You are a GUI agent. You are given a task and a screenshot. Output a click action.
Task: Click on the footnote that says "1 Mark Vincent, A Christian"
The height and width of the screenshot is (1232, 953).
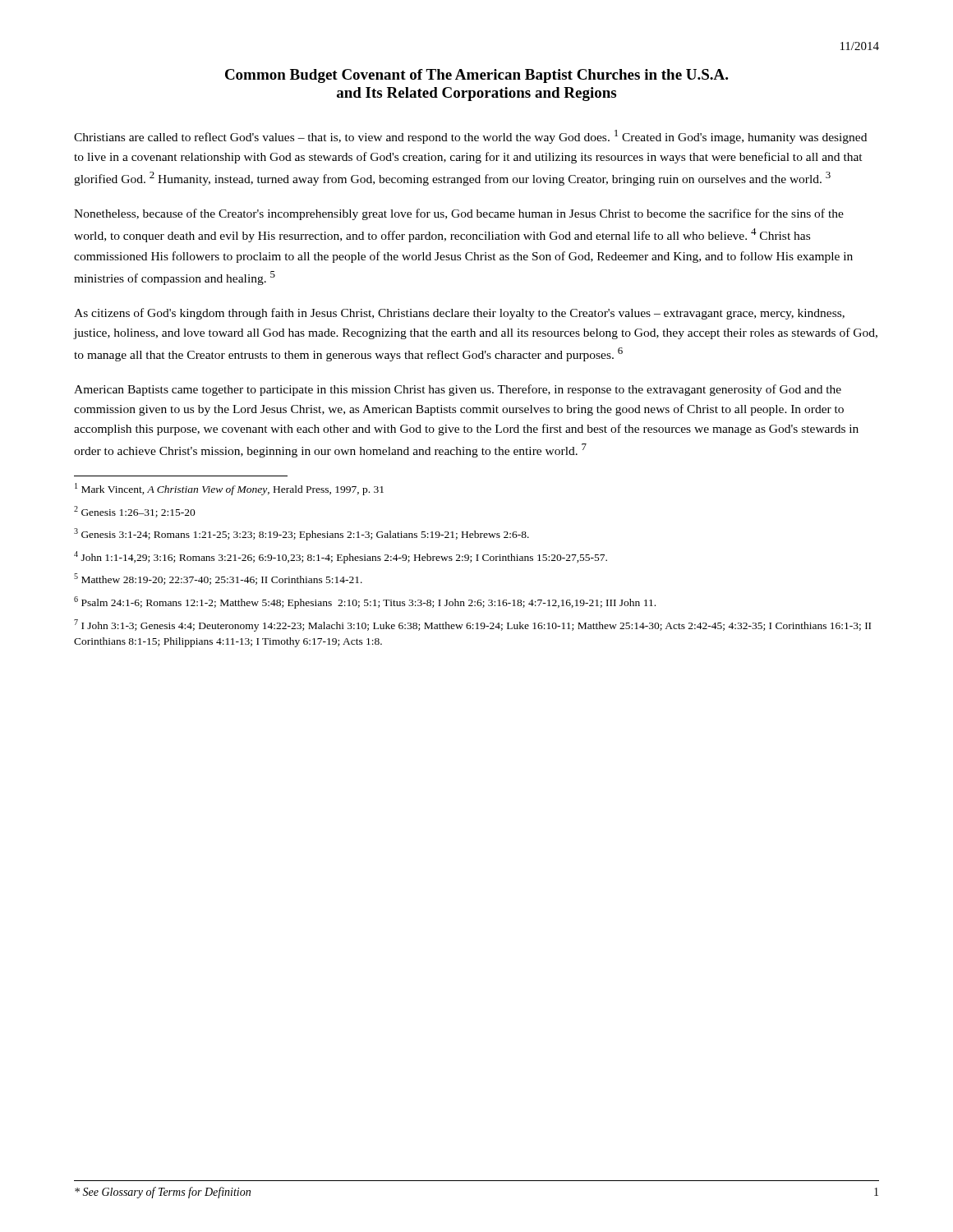point(229,488)
